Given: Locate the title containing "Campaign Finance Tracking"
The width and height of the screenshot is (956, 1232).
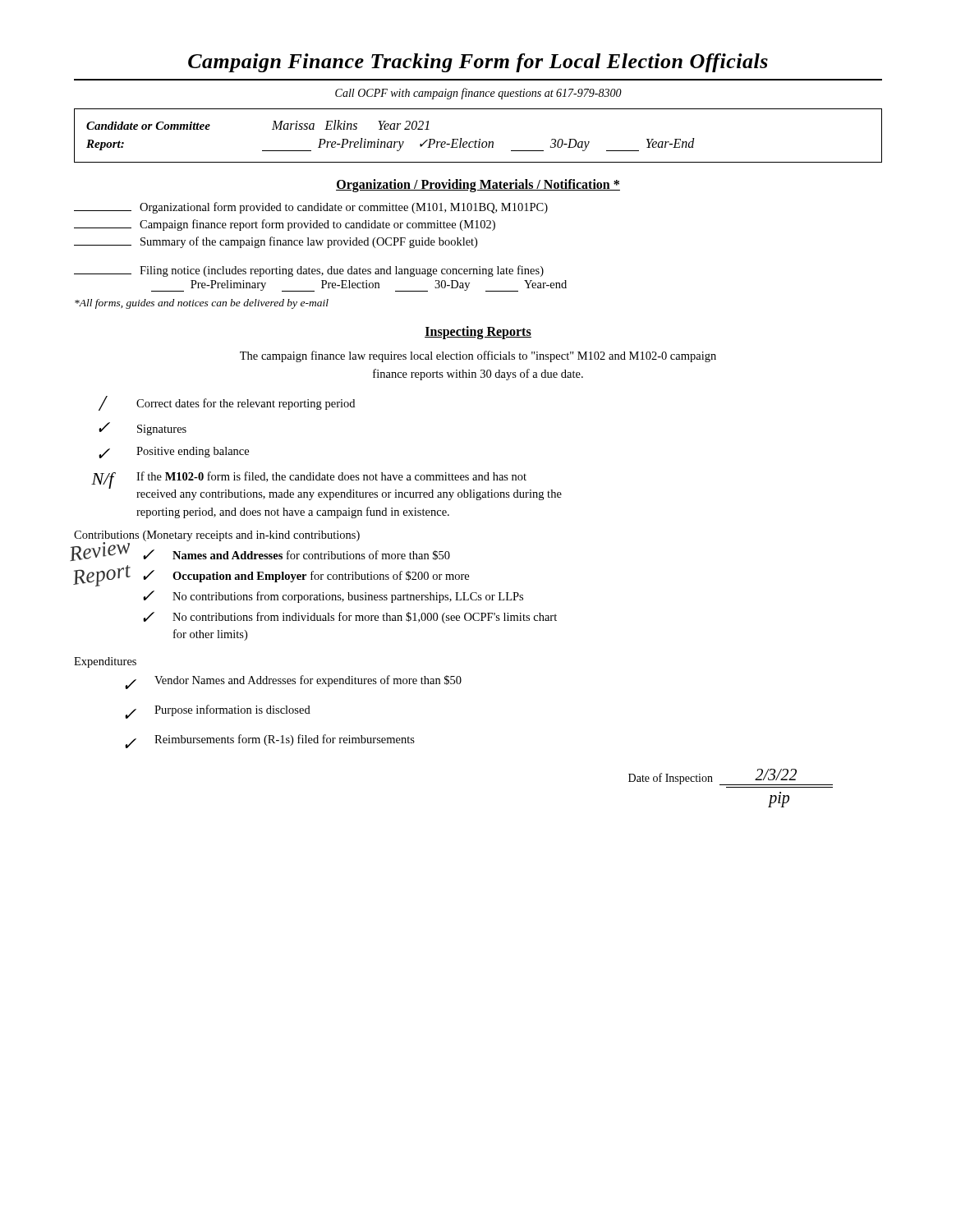Looking at the screenshot, I should pyautogui.click(x=478, y=62).
